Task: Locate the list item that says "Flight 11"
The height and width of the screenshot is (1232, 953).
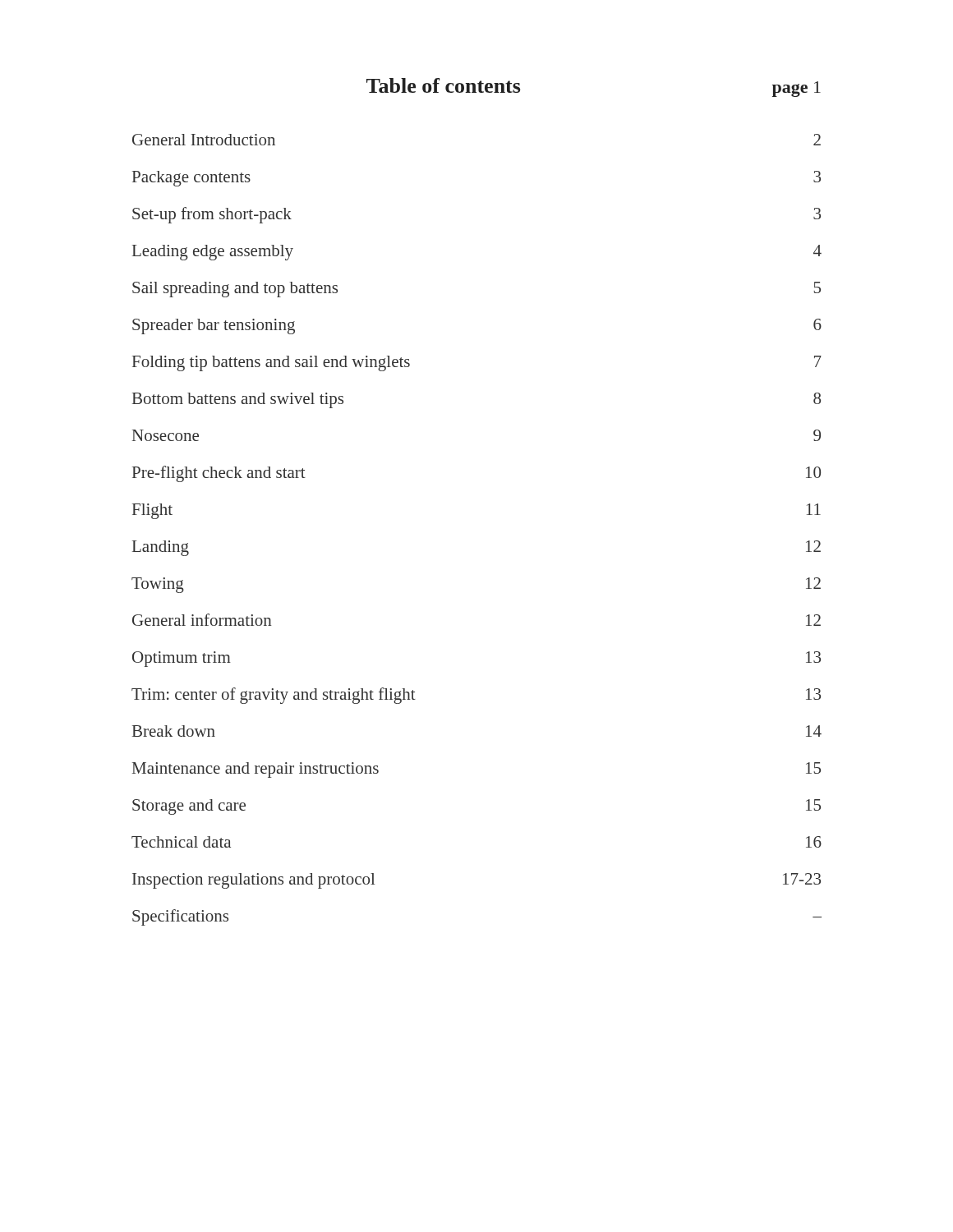Action: (x=148, y=511)
